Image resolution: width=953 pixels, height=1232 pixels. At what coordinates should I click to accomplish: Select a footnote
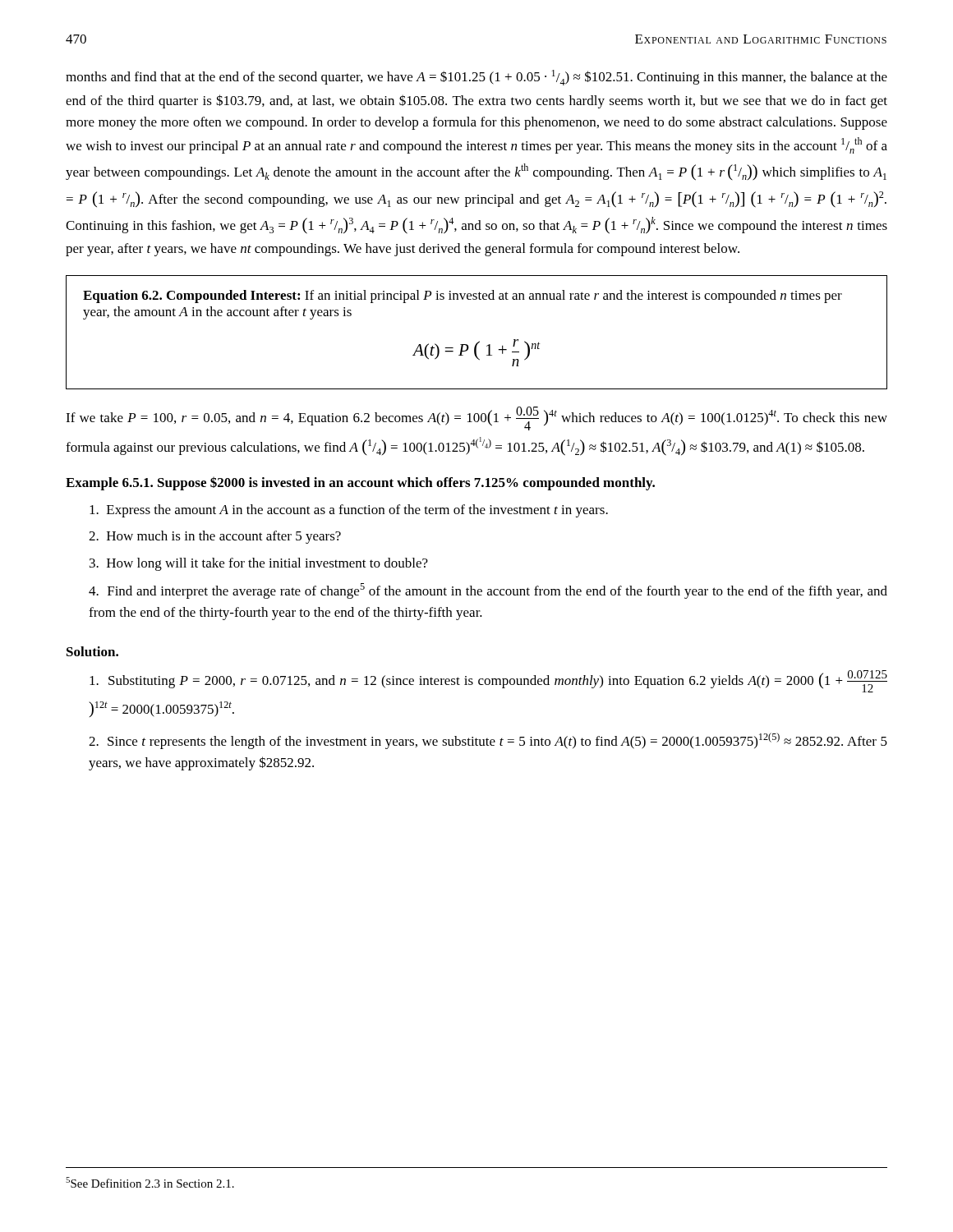150,1182
